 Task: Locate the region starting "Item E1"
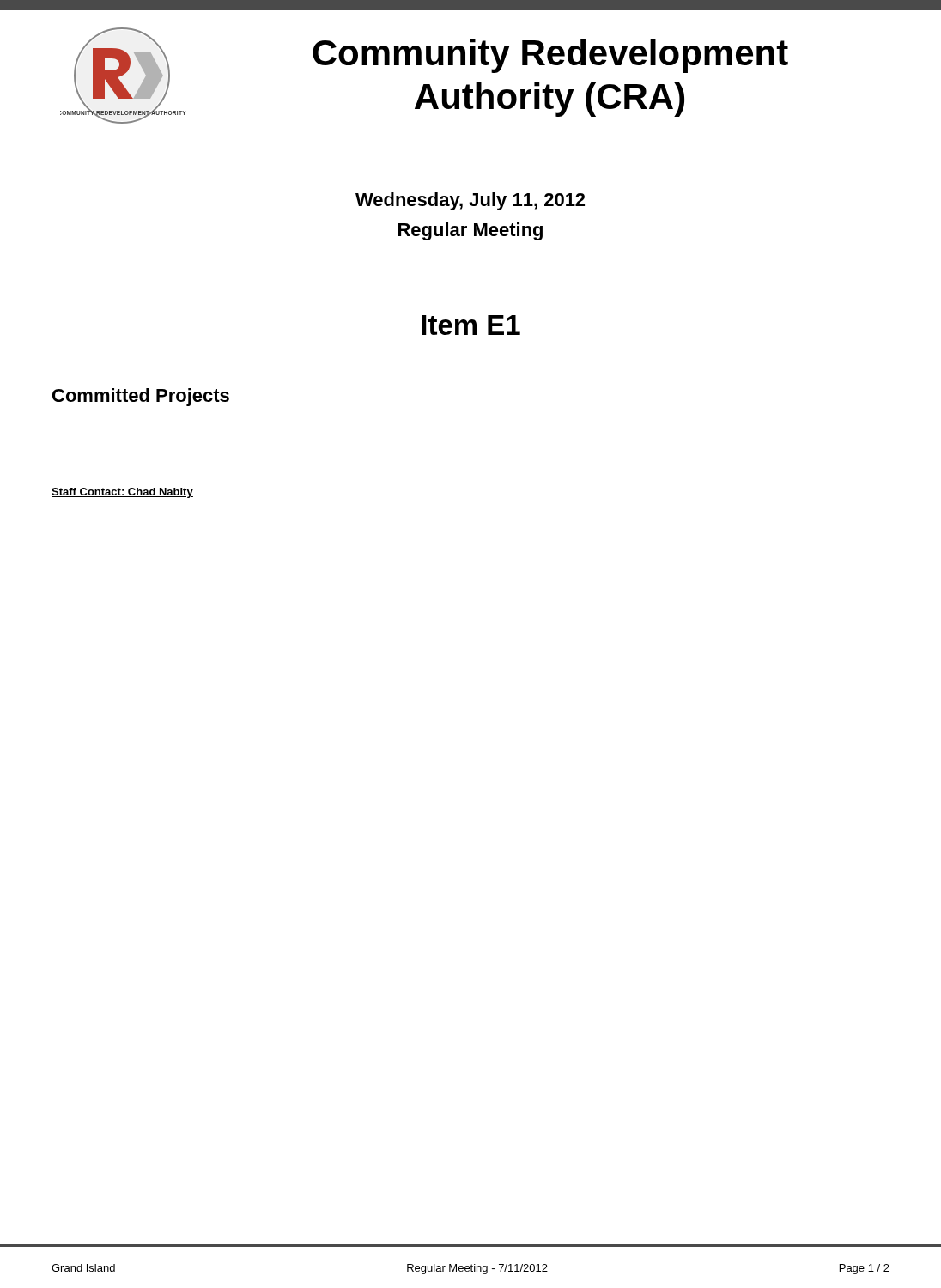(x=470, y=325)
